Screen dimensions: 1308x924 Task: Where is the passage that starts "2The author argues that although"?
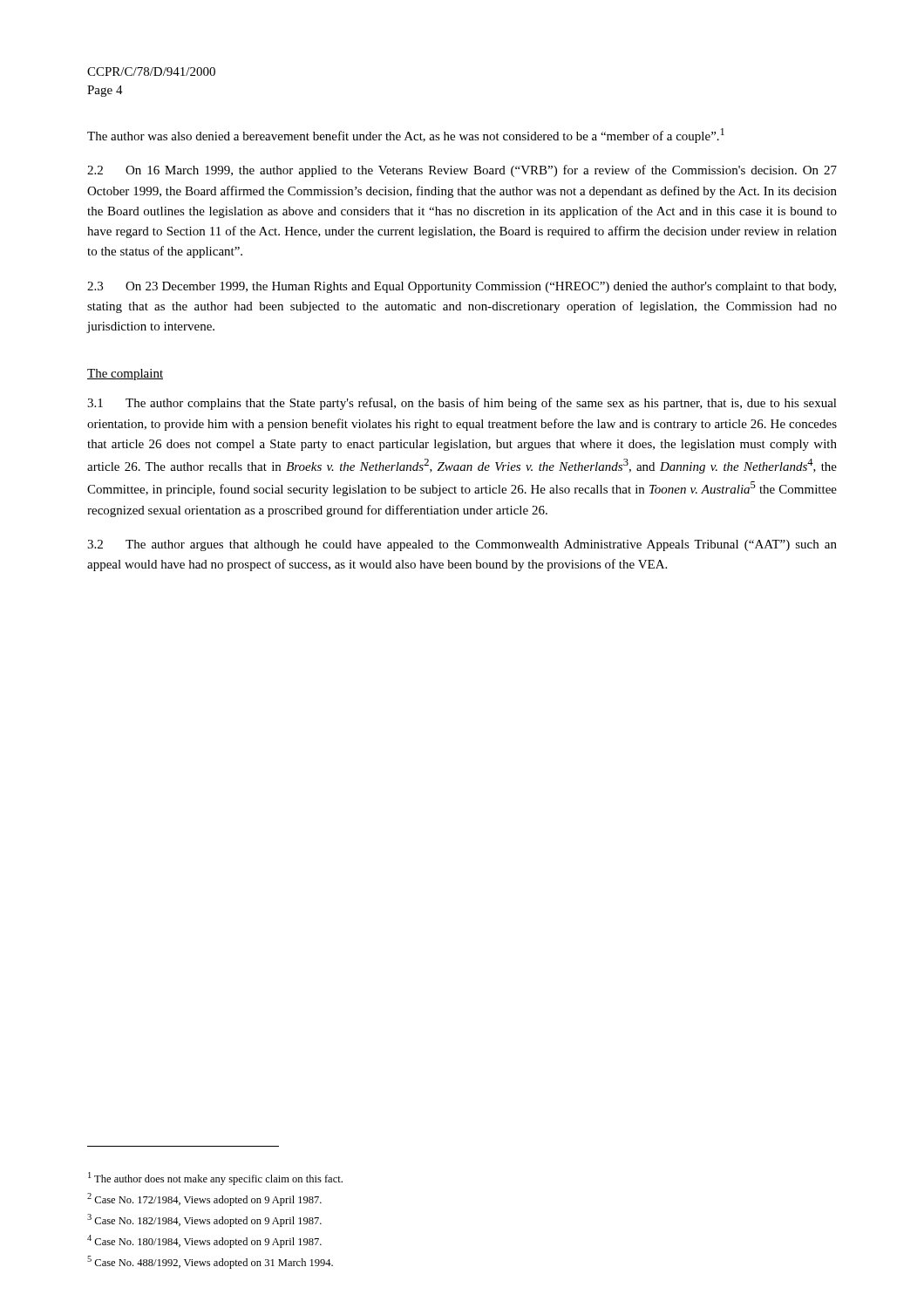click(x=462, y=555)
